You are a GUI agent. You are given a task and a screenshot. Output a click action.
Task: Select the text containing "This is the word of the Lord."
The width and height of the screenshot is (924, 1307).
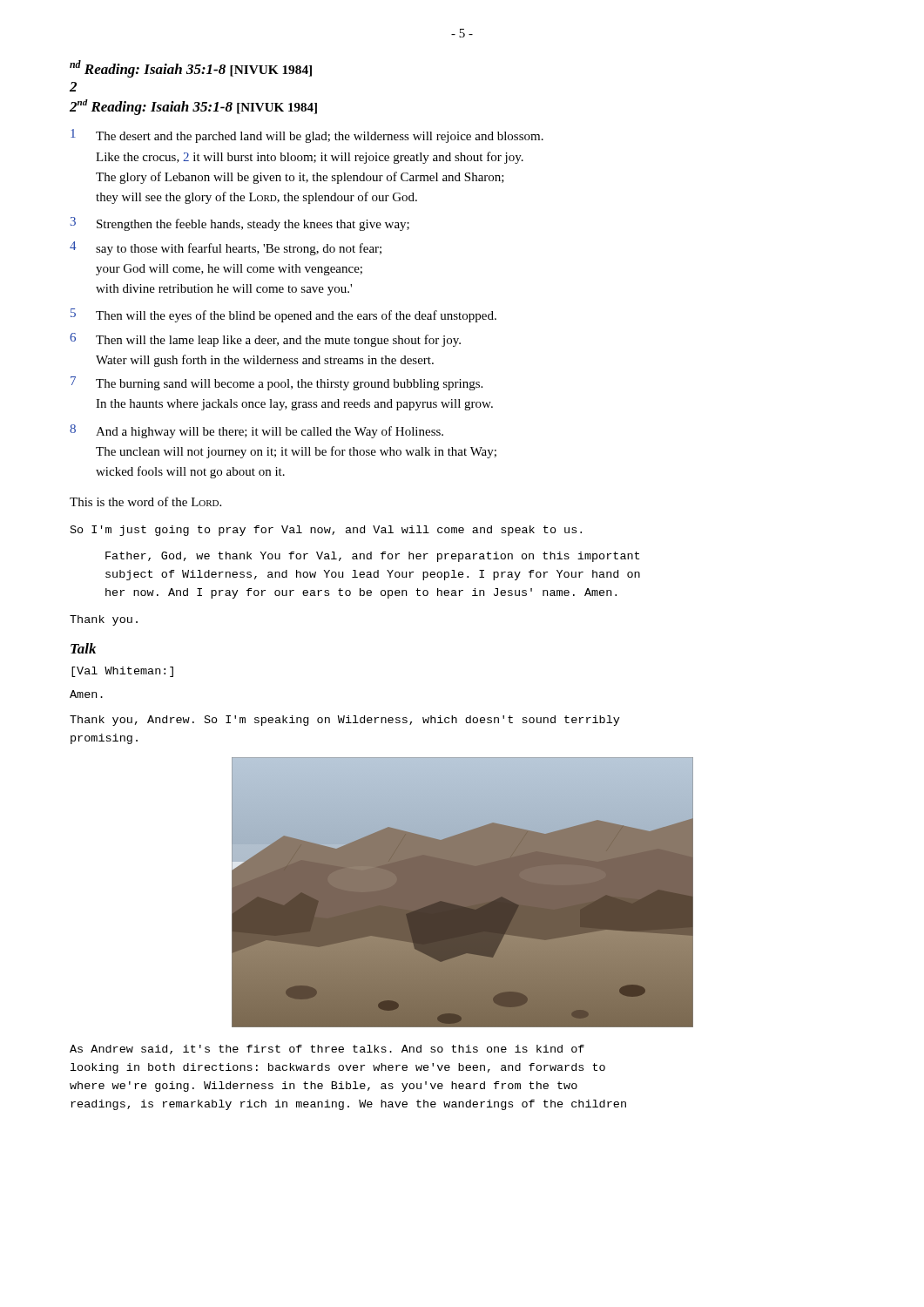click(146, 502)
